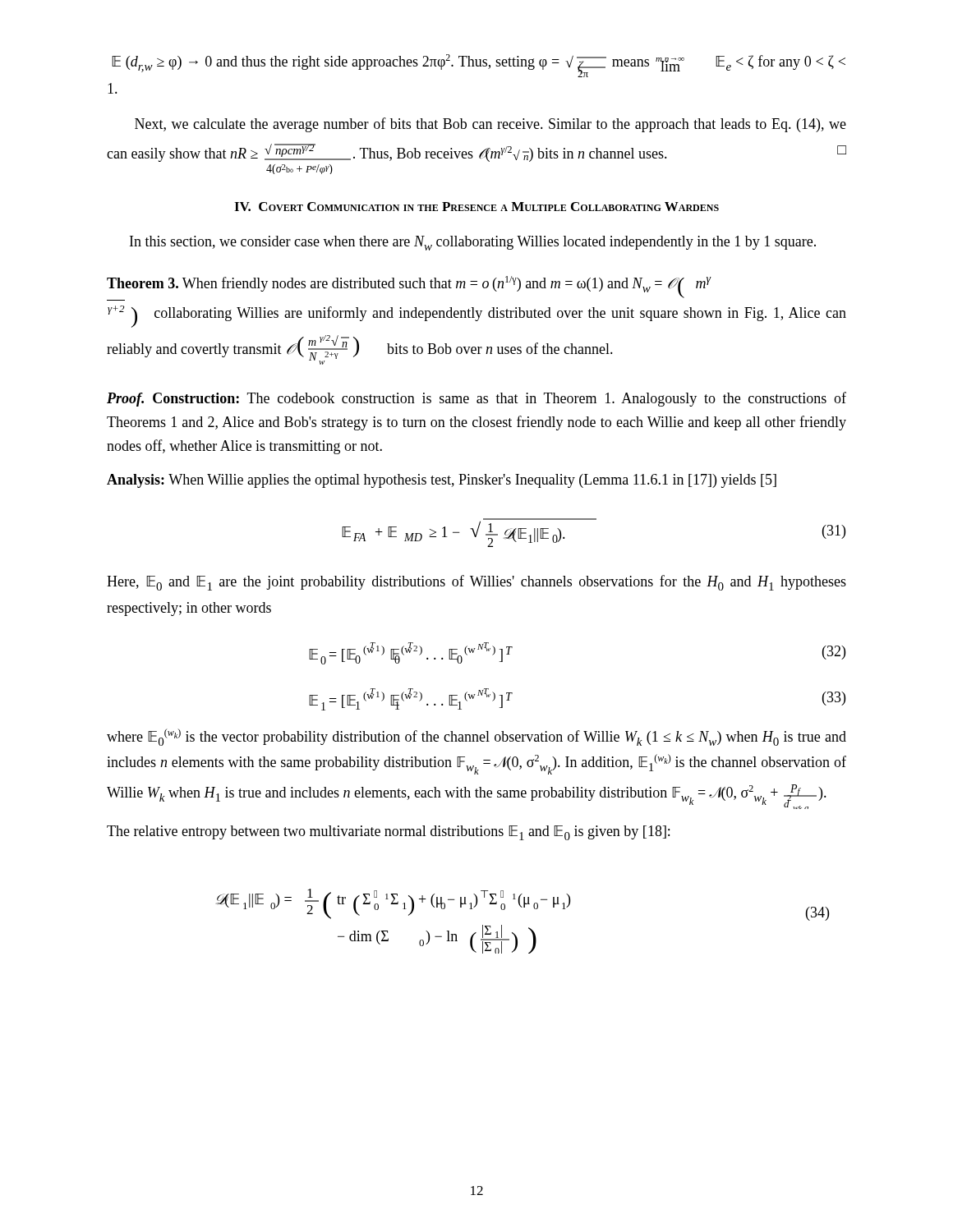Point to the text block starting "𝔼 (dr,w ≥ φ) → 0"
This screenshot has height=1232, width=953.
476,73
